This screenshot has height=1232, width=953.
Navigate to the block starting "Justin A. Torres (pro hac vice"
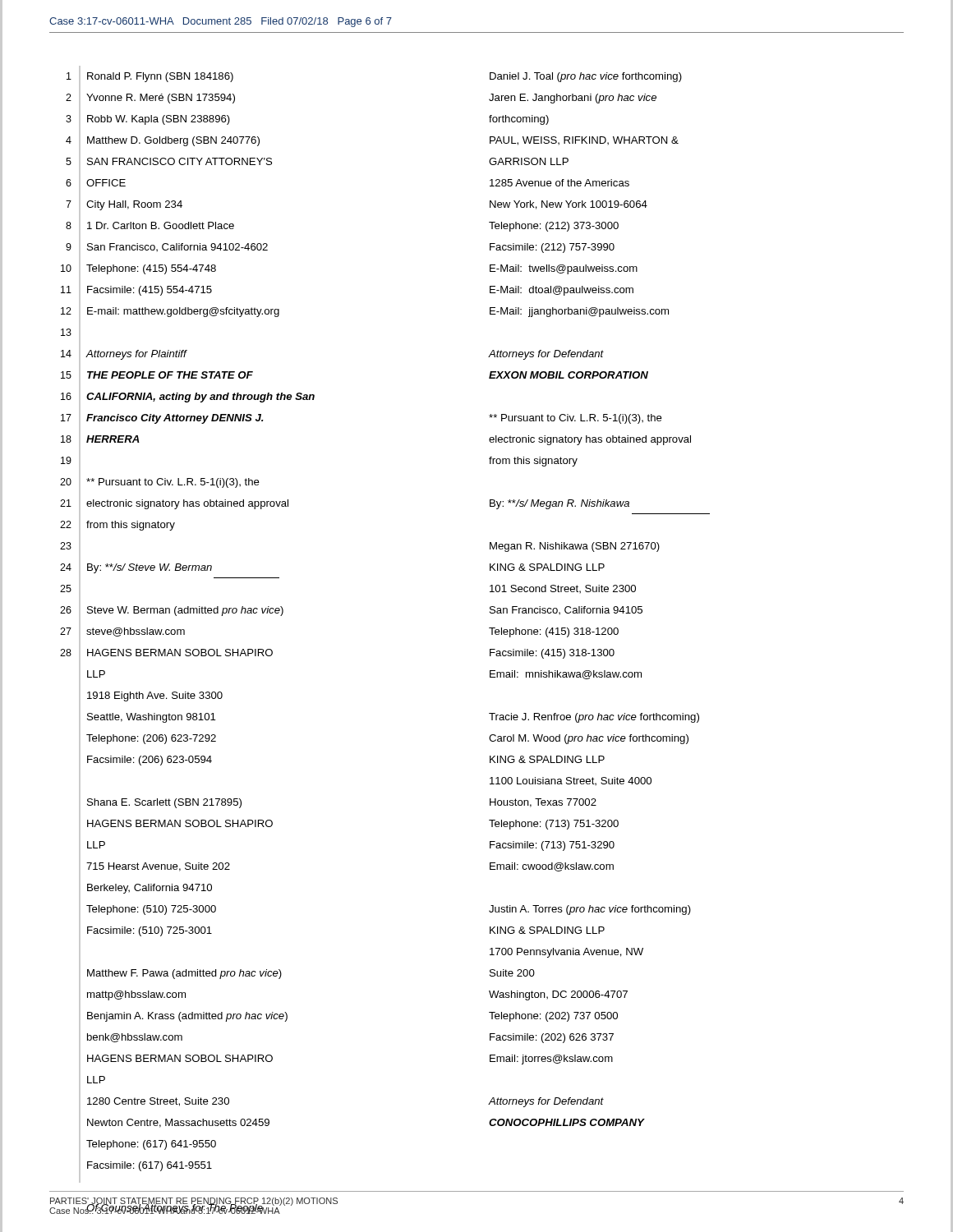pos(590,910)
